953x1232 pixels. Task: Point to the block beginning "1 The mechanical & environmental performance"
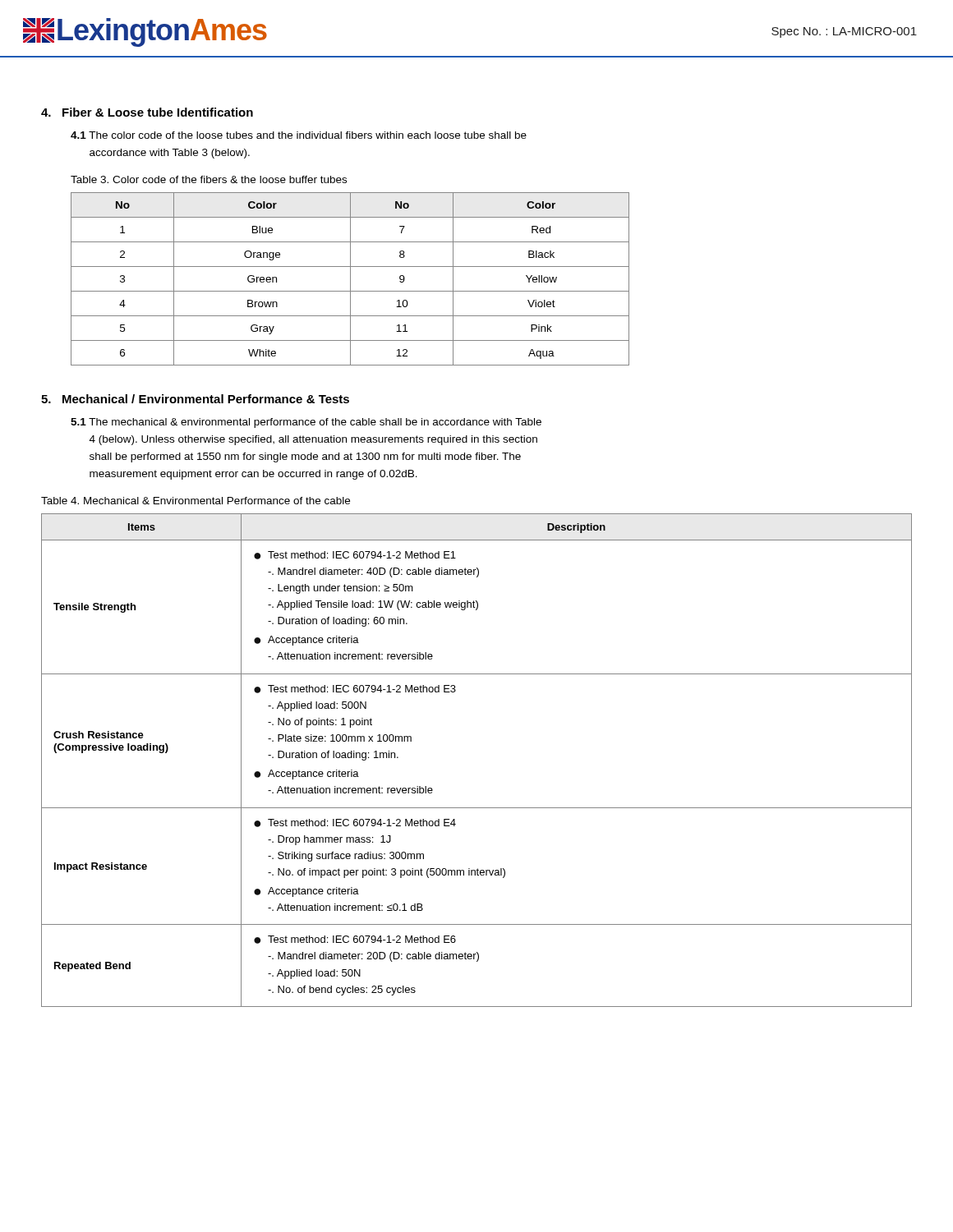click(306, 447)
